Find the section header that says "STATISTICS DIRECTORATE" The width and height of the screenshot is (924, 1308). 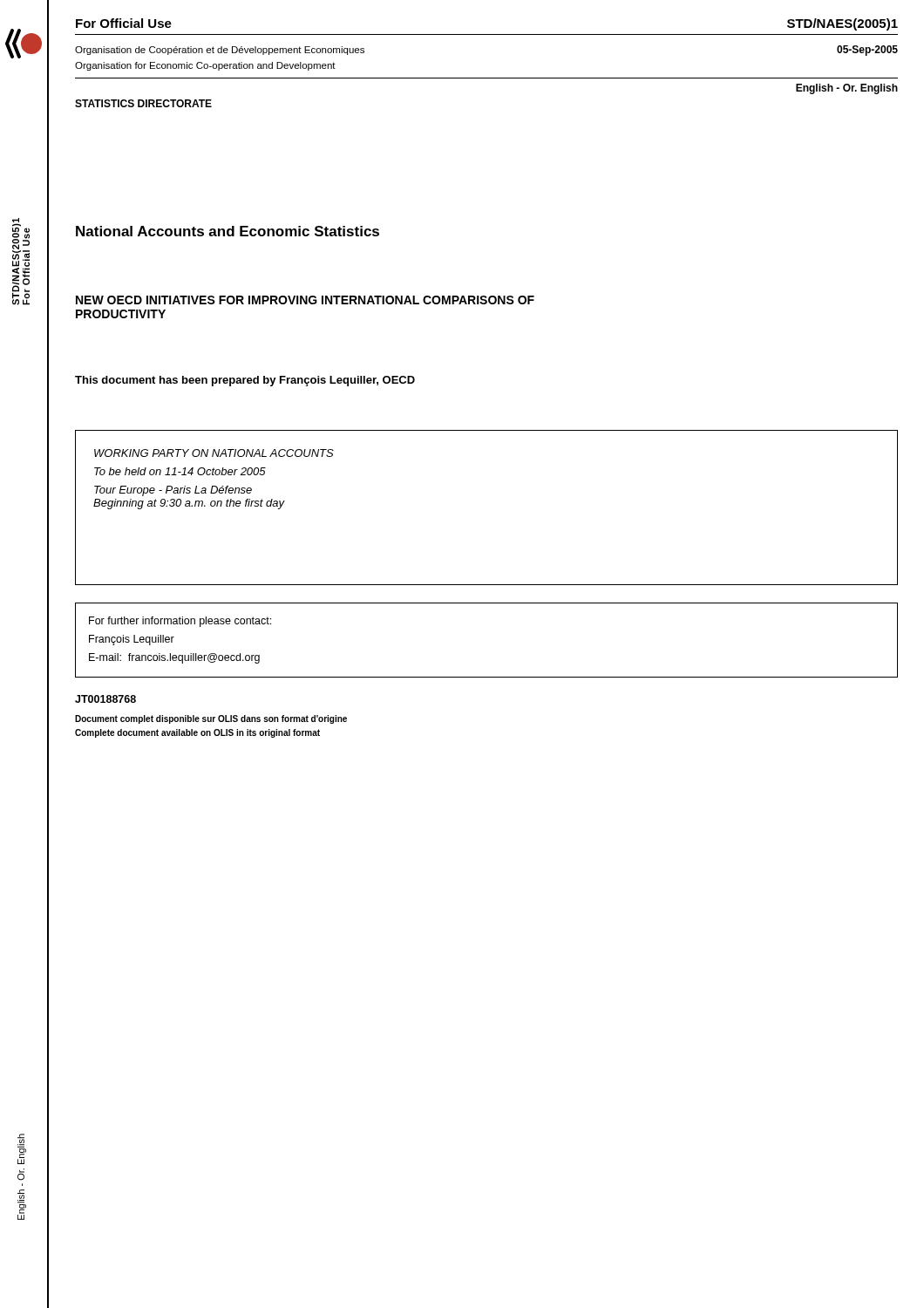click(x=143, y=104)
